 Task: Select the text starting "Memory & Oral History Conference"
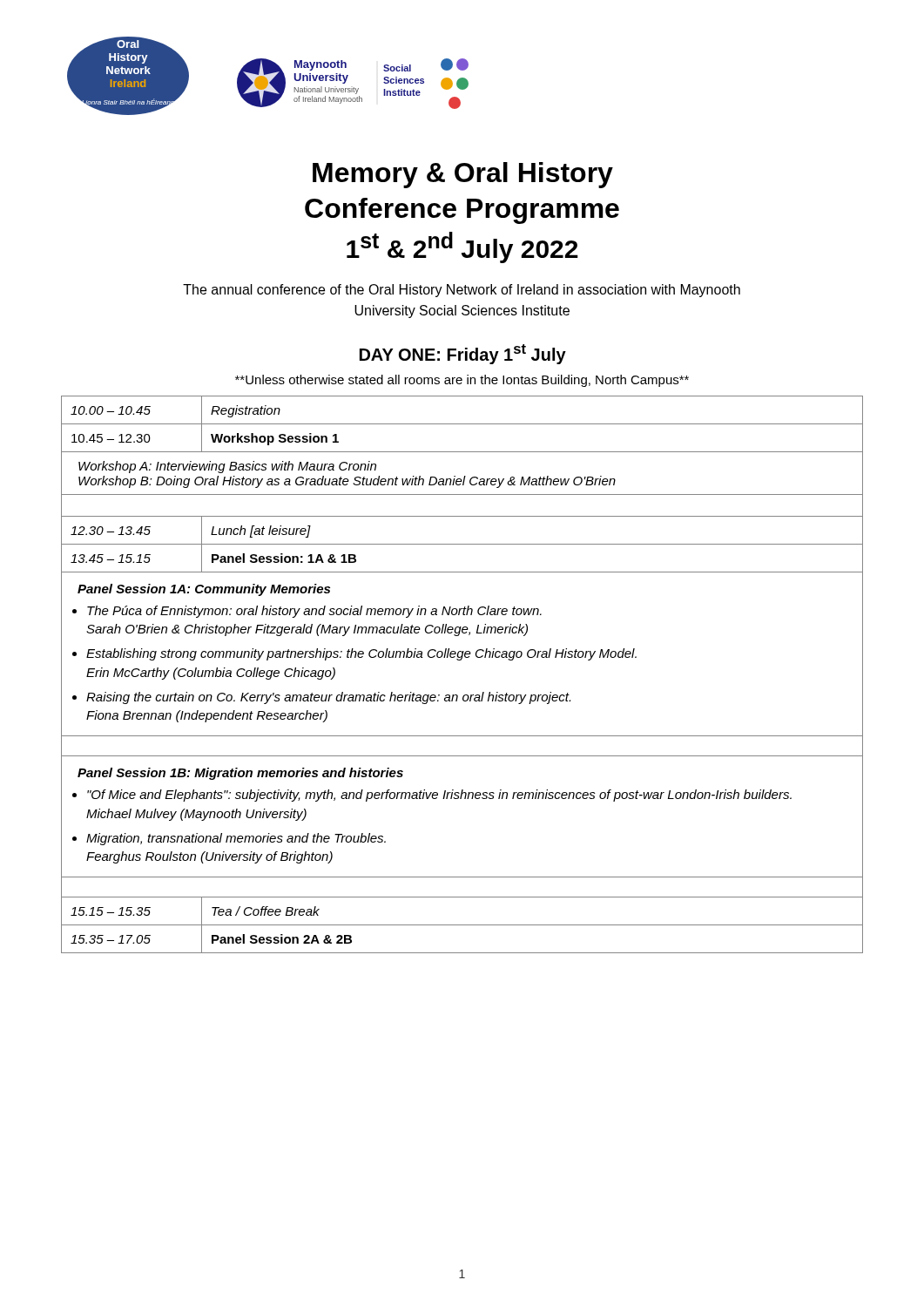pyautogui.click(x=462, y=210)
